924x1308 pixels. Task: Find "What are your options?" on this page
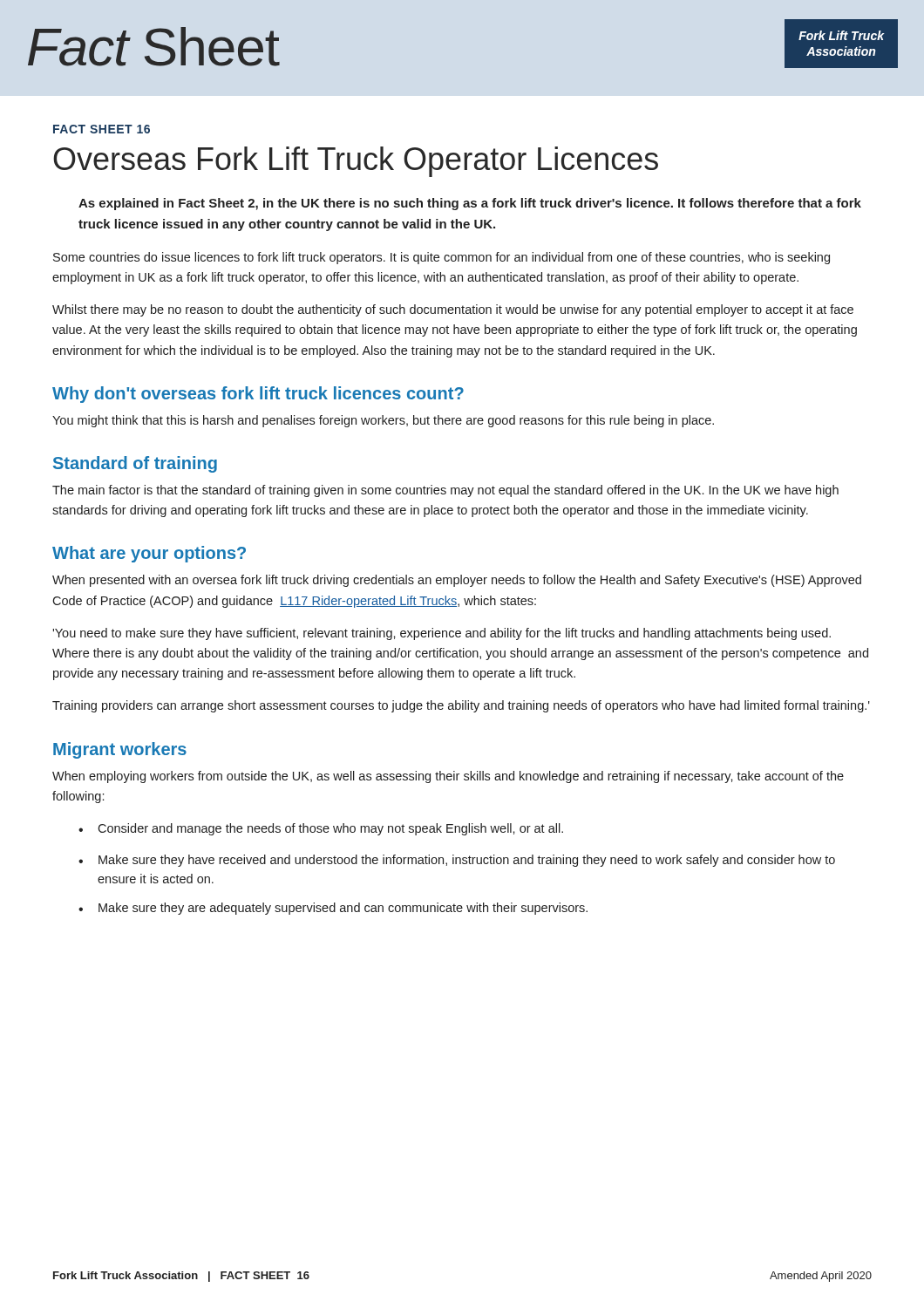150,553
